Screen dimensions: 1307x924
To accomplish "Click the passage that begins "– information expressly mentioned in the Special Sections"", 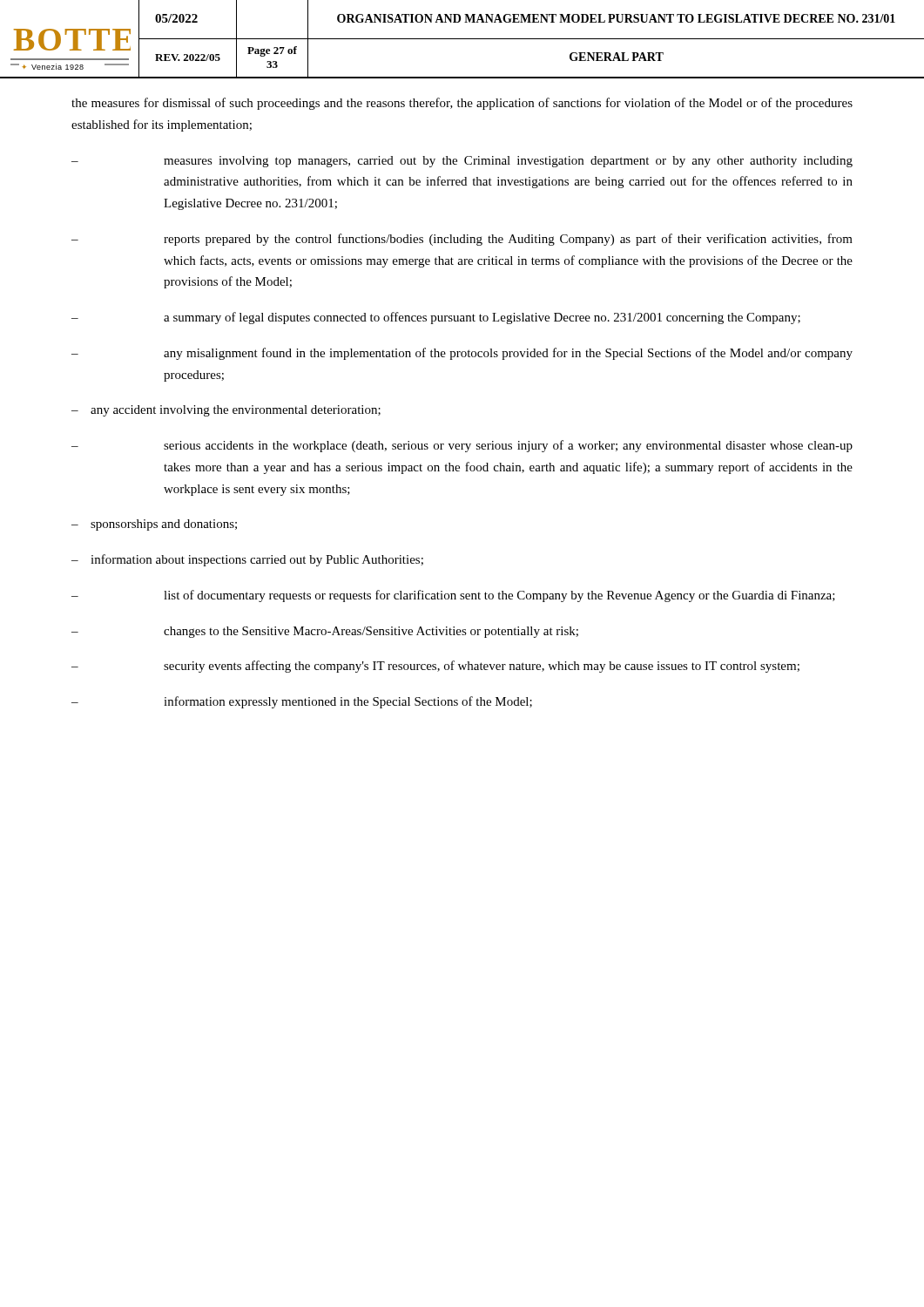I will point(462,702).
